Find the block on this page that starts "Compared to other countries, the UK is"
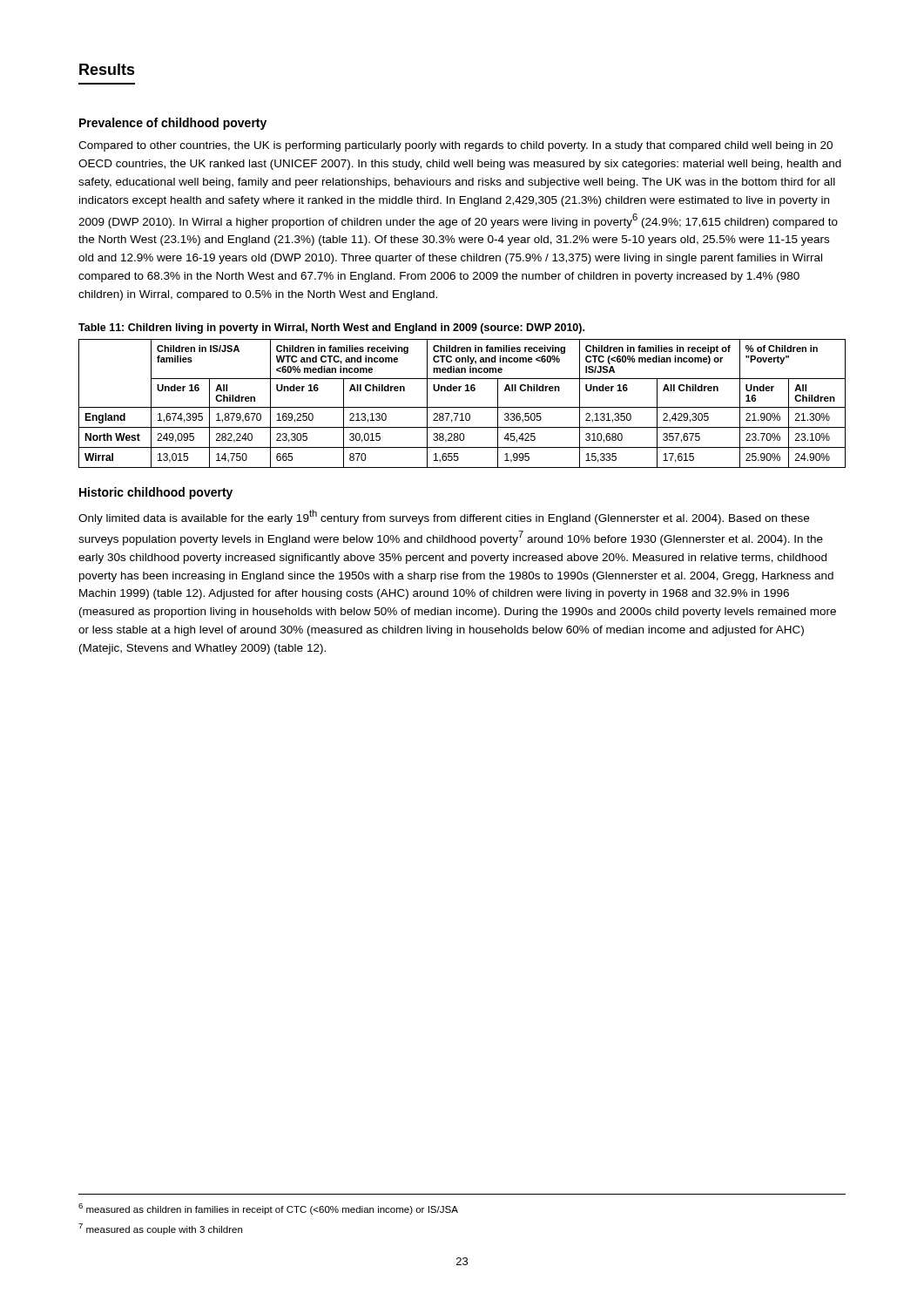Image resolution: width=924 pixels, height=1307 pixels. point(460,220)
